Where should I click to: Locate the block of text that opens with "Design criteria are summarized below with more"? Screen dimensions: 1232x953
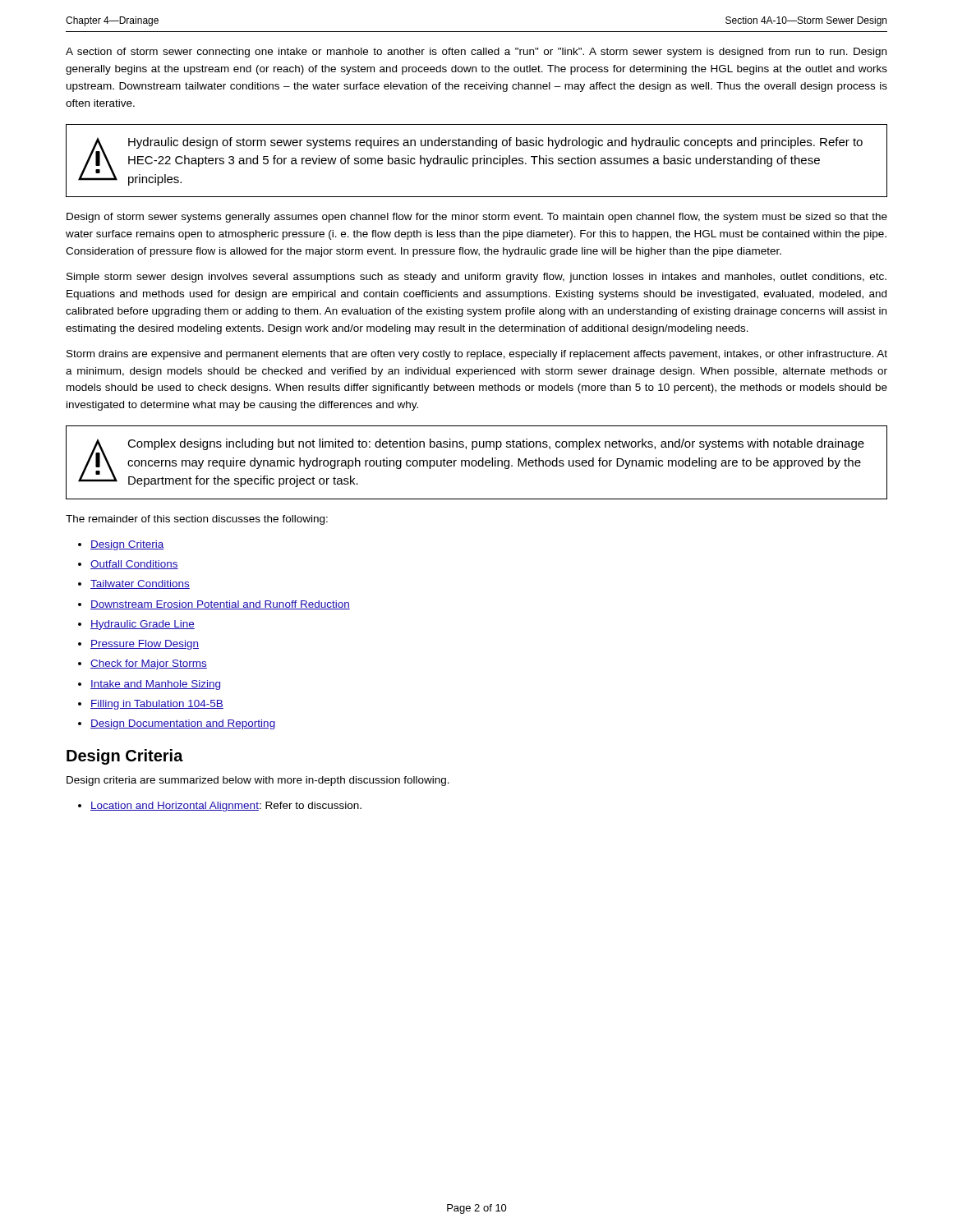tap(258, 780)
